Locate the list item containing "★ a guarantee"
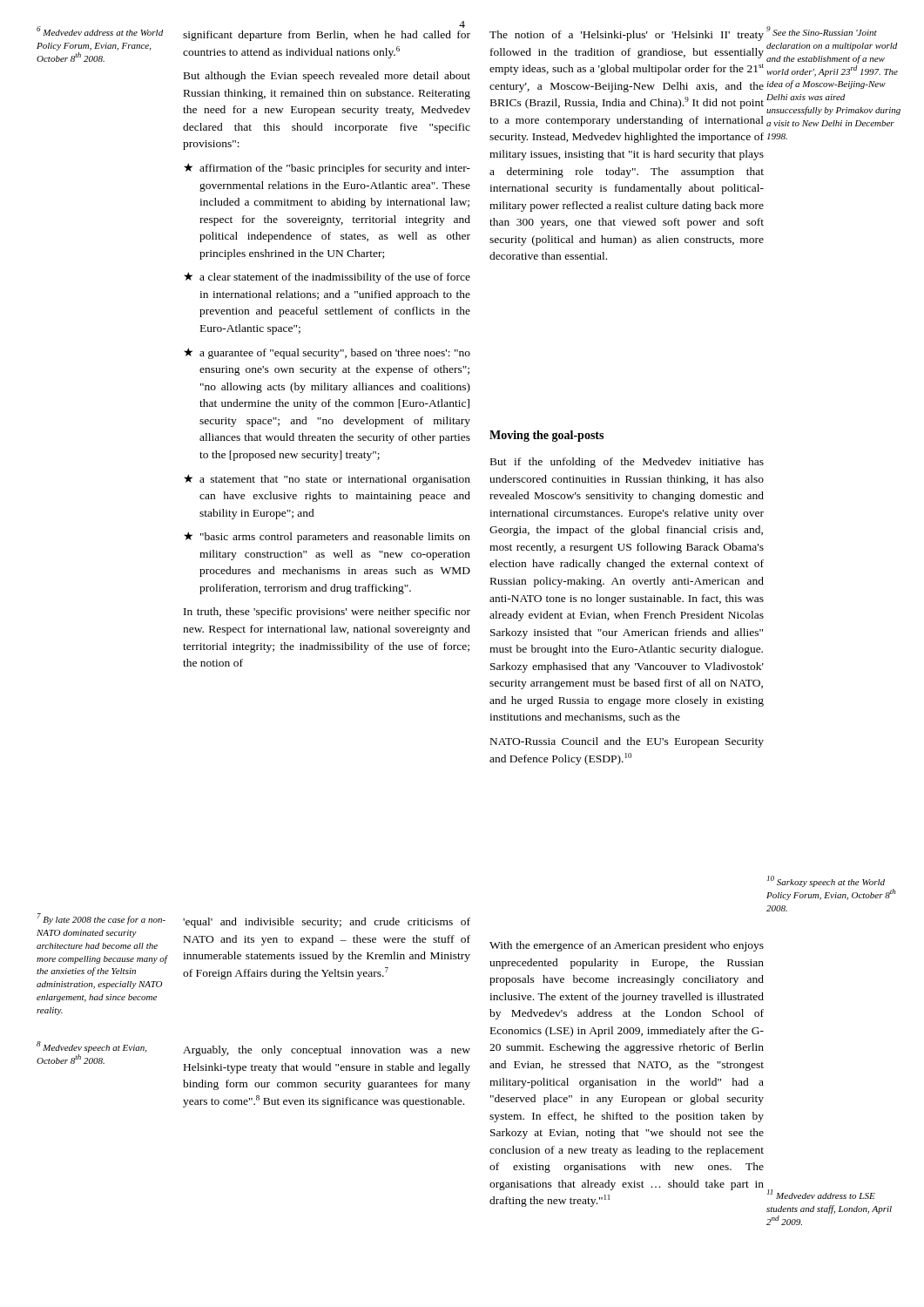924x1307 pixels. click(327, 403)
